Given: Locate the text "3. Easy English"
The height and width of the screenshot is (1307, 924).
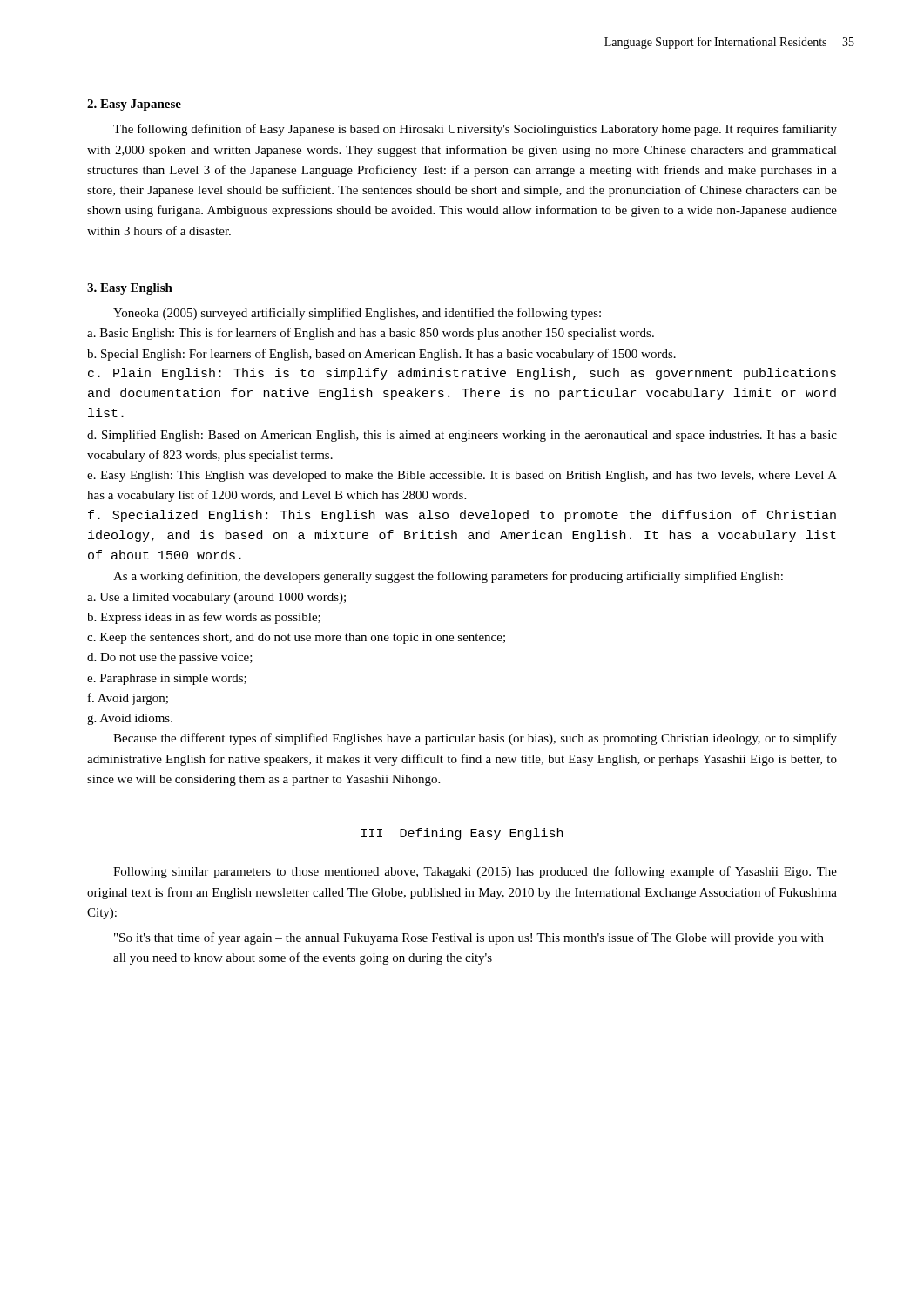Looking at the screenshot, I should 130,287.
